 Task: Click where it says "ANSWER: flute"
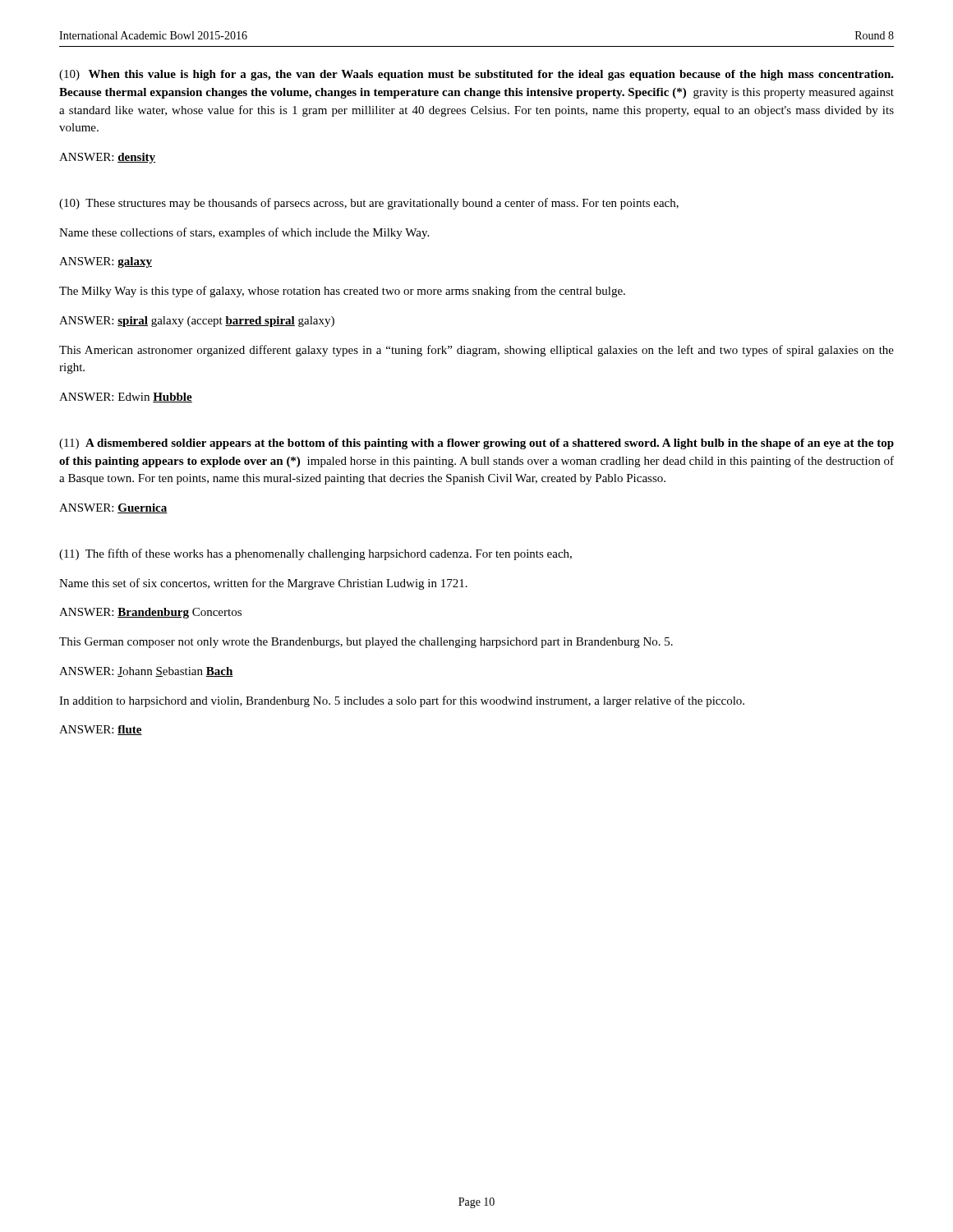[x=100, y=730]
